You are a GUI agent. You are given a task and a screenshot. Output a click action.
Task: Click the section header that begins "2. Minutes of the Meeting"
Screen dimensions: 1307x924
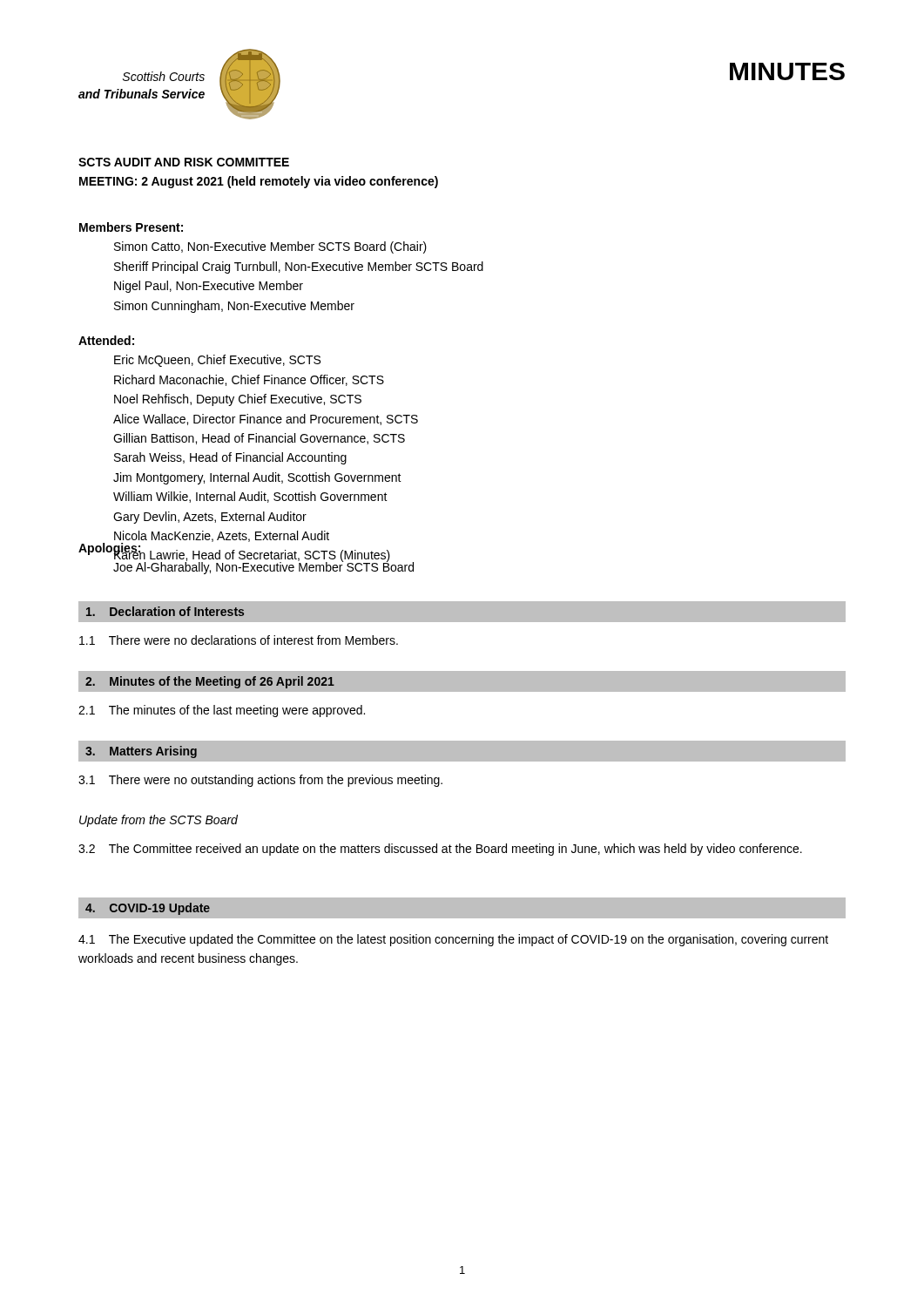[210, 681]
